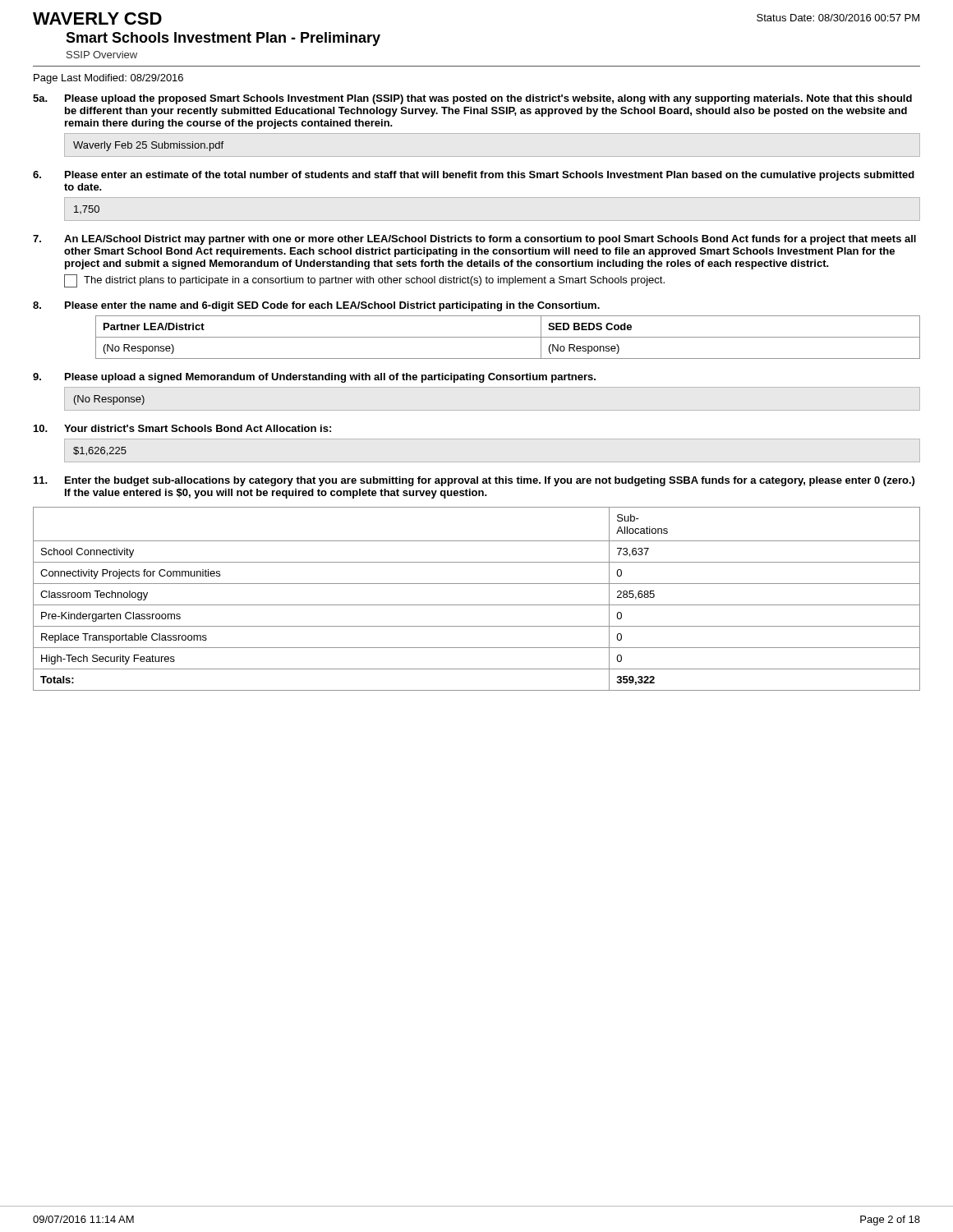
Task: Locate the text block starting "6. Please enter an estimate"
Action: coord(476,181)
